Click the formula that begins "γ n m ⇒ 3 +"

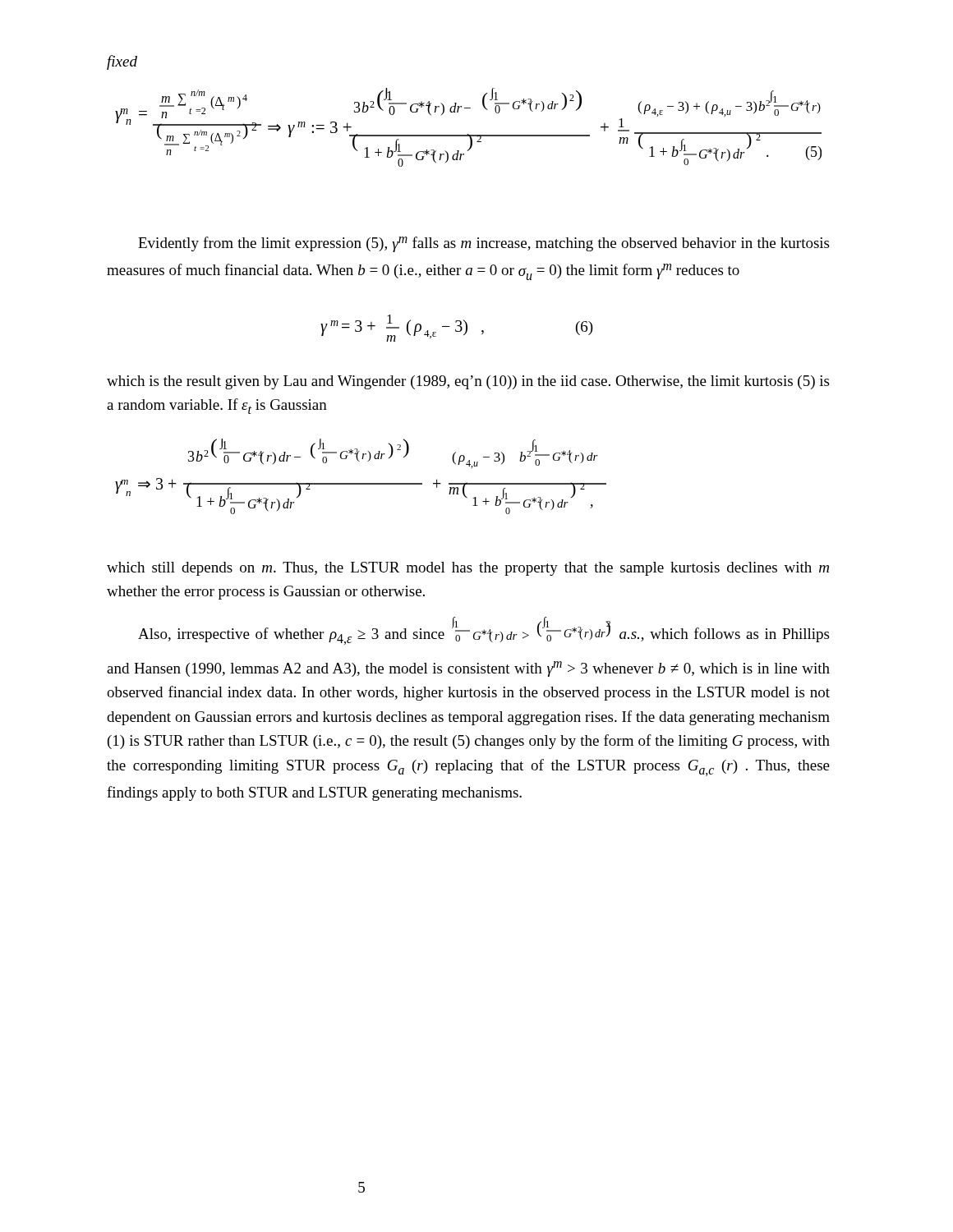click(468, 488)
